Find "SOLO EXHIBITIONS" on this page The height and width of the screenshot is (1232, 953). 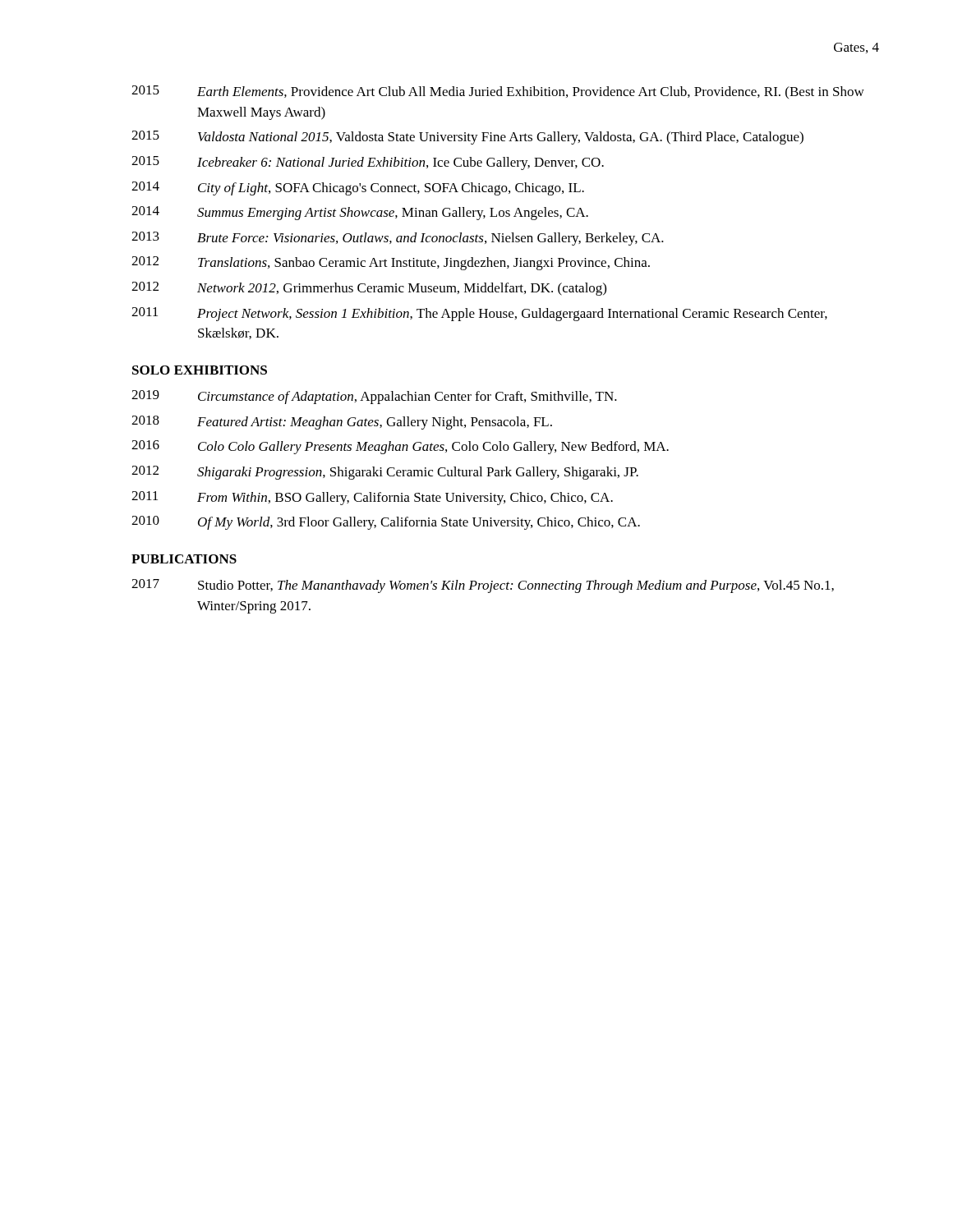click(x=200, y=370)
